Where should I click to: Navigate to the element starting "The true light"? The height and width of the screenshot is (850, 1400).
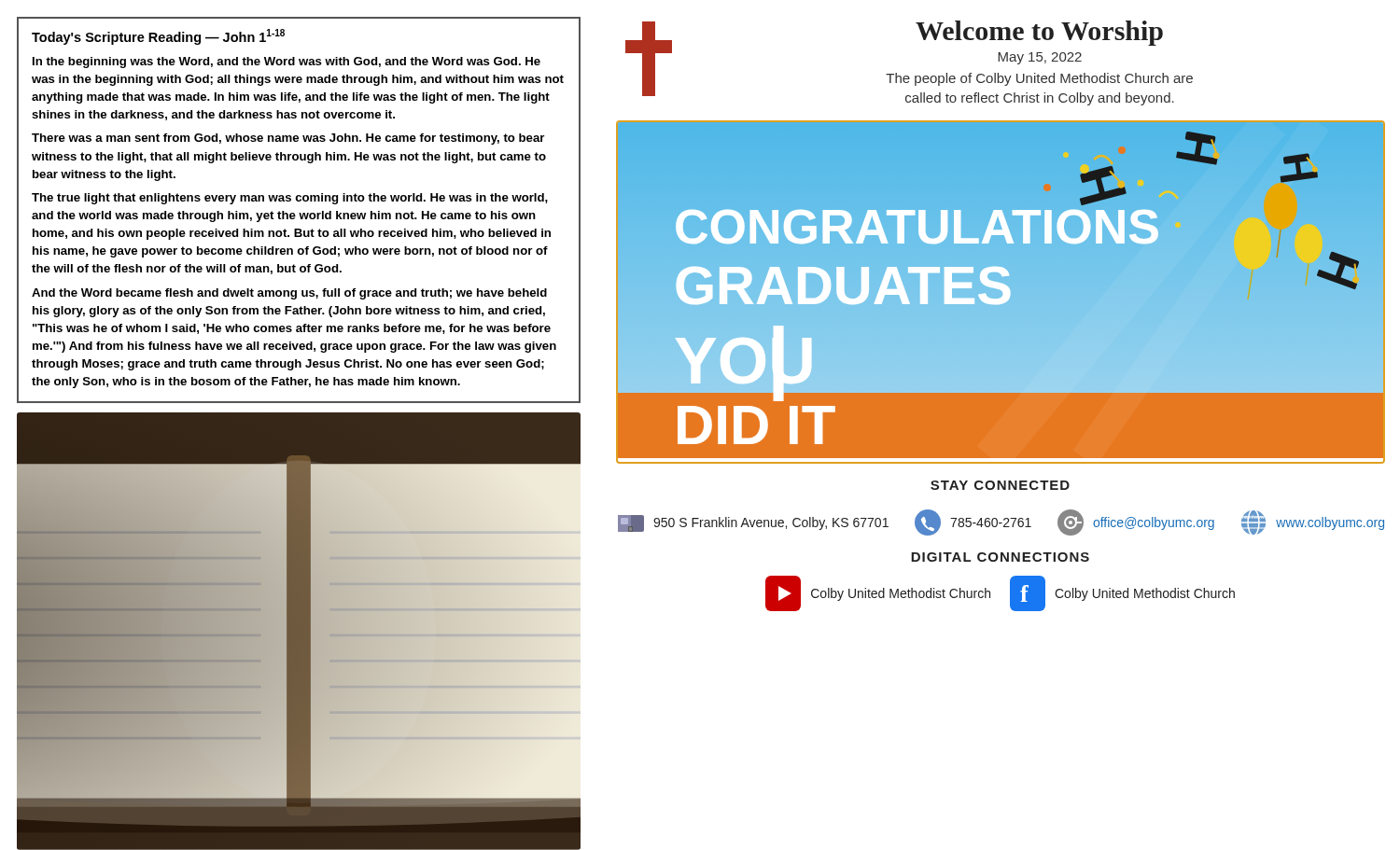point(292,233)
